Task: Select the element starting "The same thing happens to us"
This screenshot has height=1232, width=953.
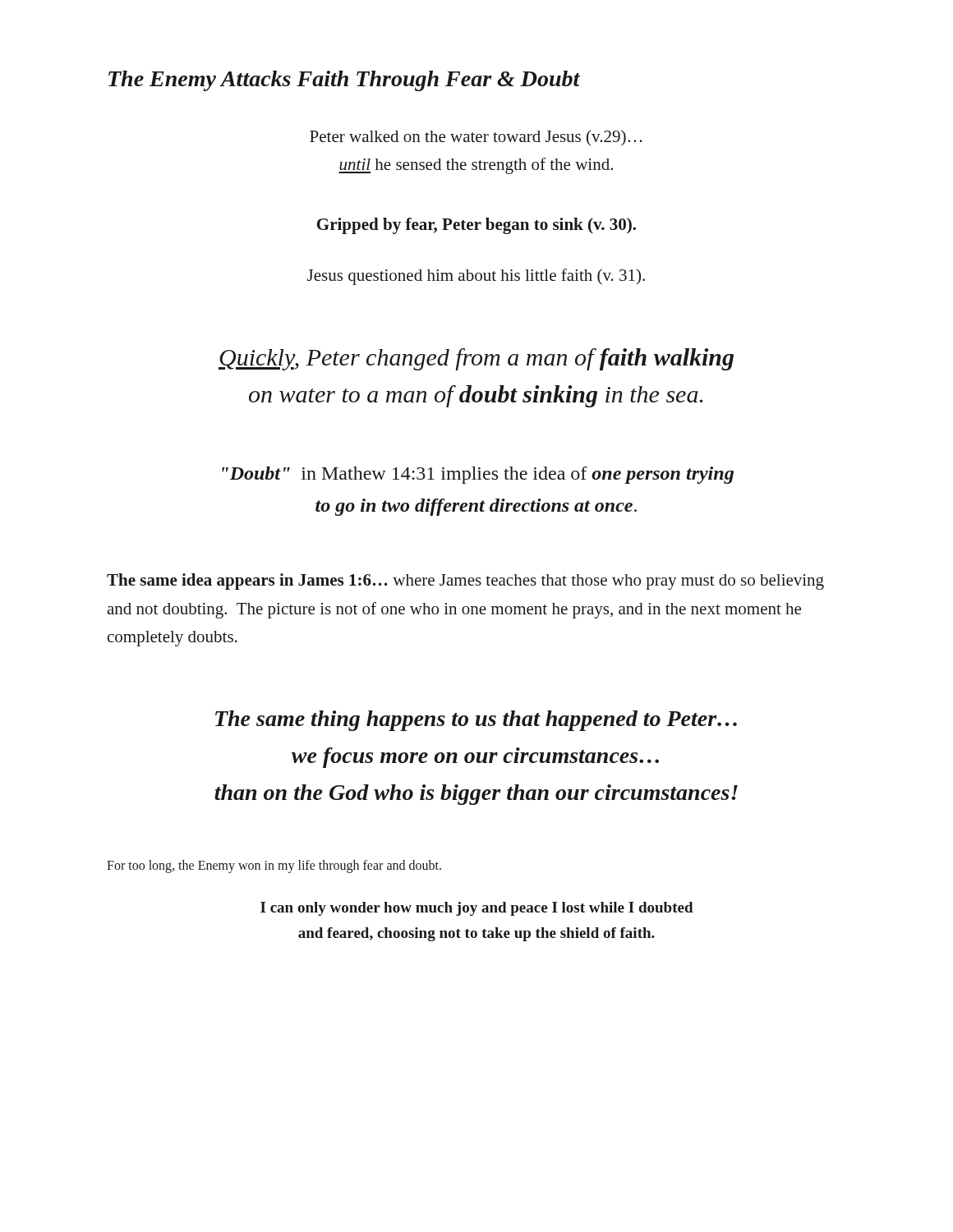Action: [476, 755]
